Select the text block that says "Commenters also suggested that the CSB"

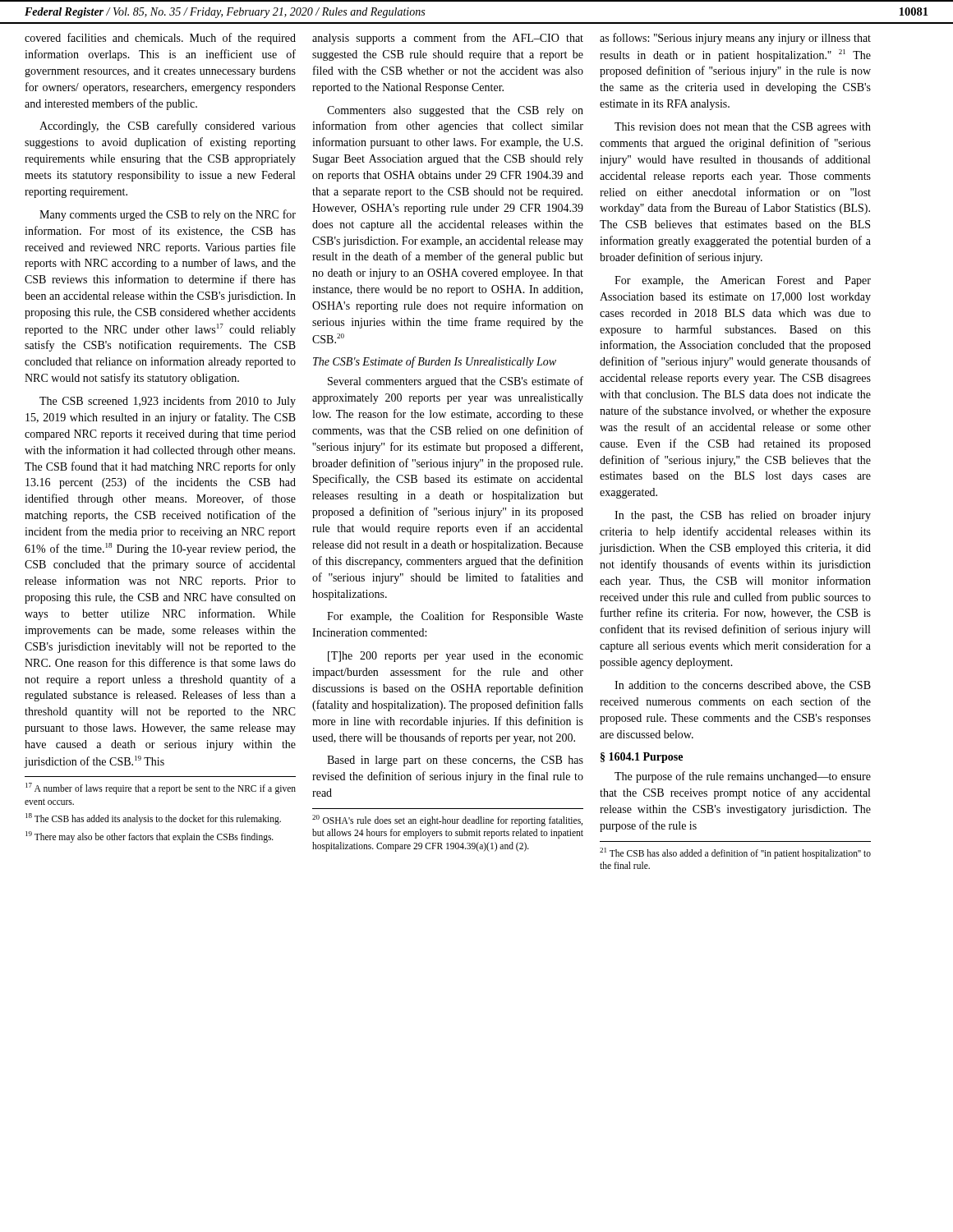tap(448, 225)
